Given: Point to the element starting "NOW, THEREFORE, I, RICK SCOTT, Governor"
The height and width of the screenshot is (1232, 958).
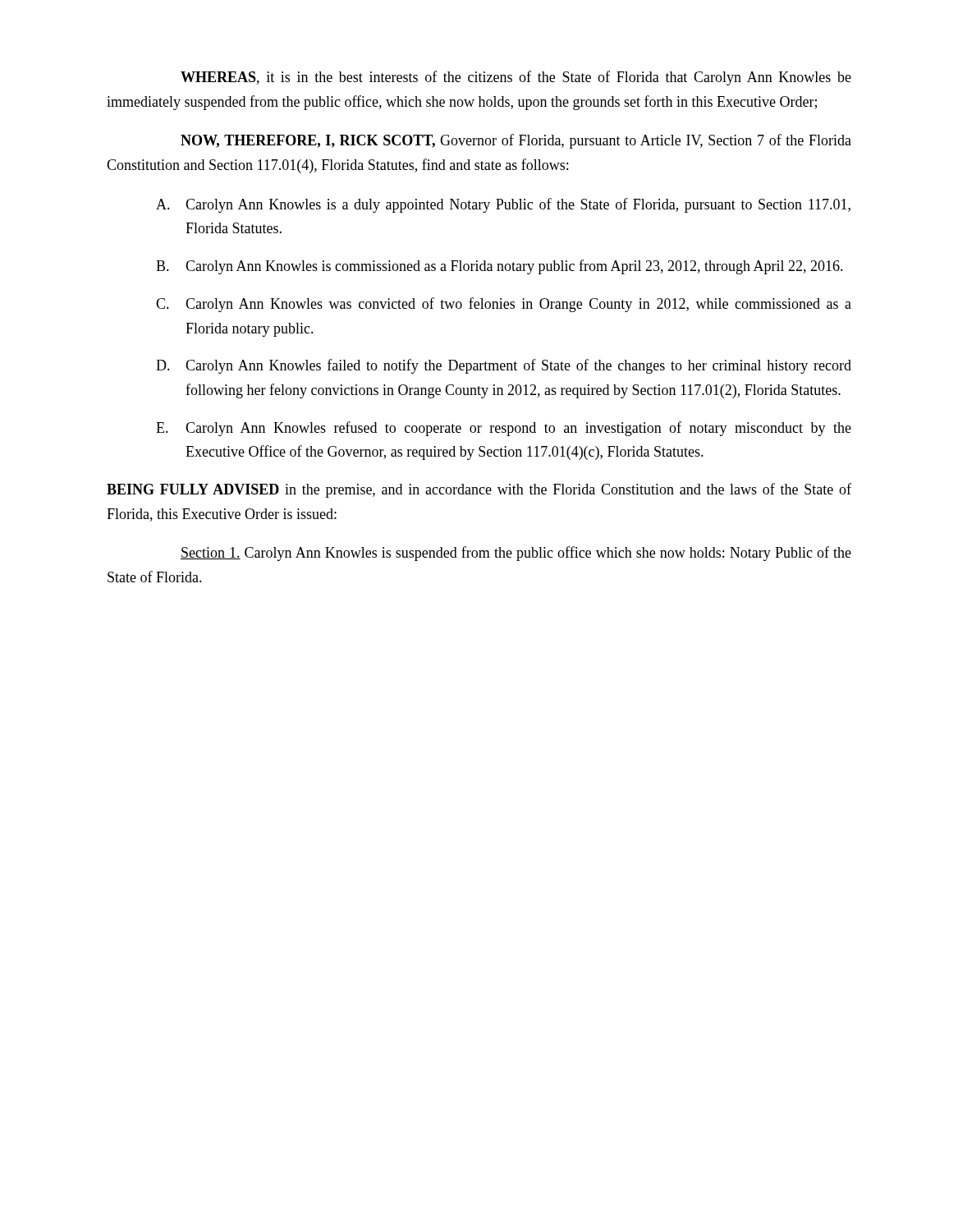Looking at the screenshot, I should pyautogui.click(x=479, y=153).
